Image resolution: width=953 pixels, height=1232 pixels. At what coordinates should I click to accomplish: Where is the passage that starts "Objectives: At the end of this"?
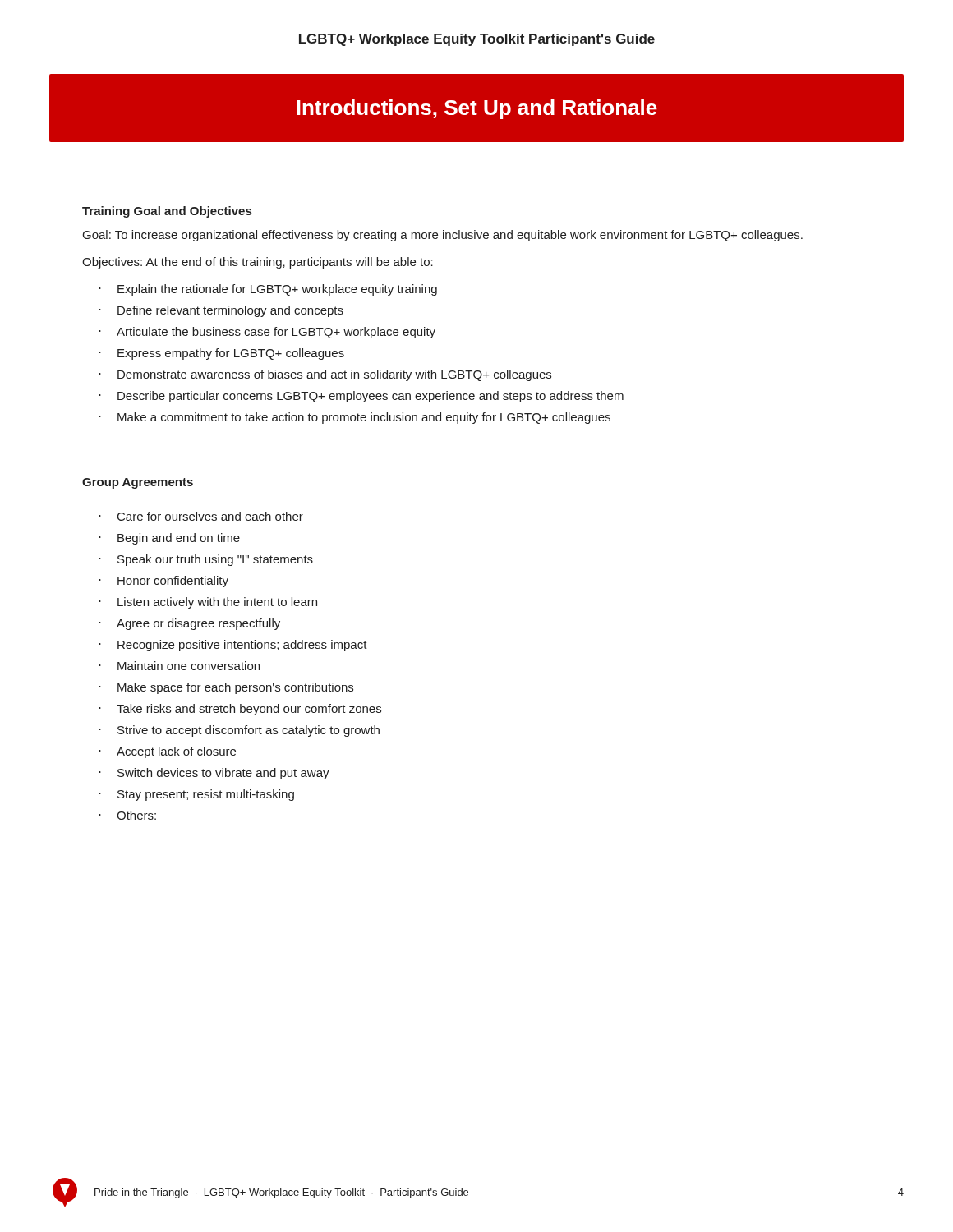258,261
